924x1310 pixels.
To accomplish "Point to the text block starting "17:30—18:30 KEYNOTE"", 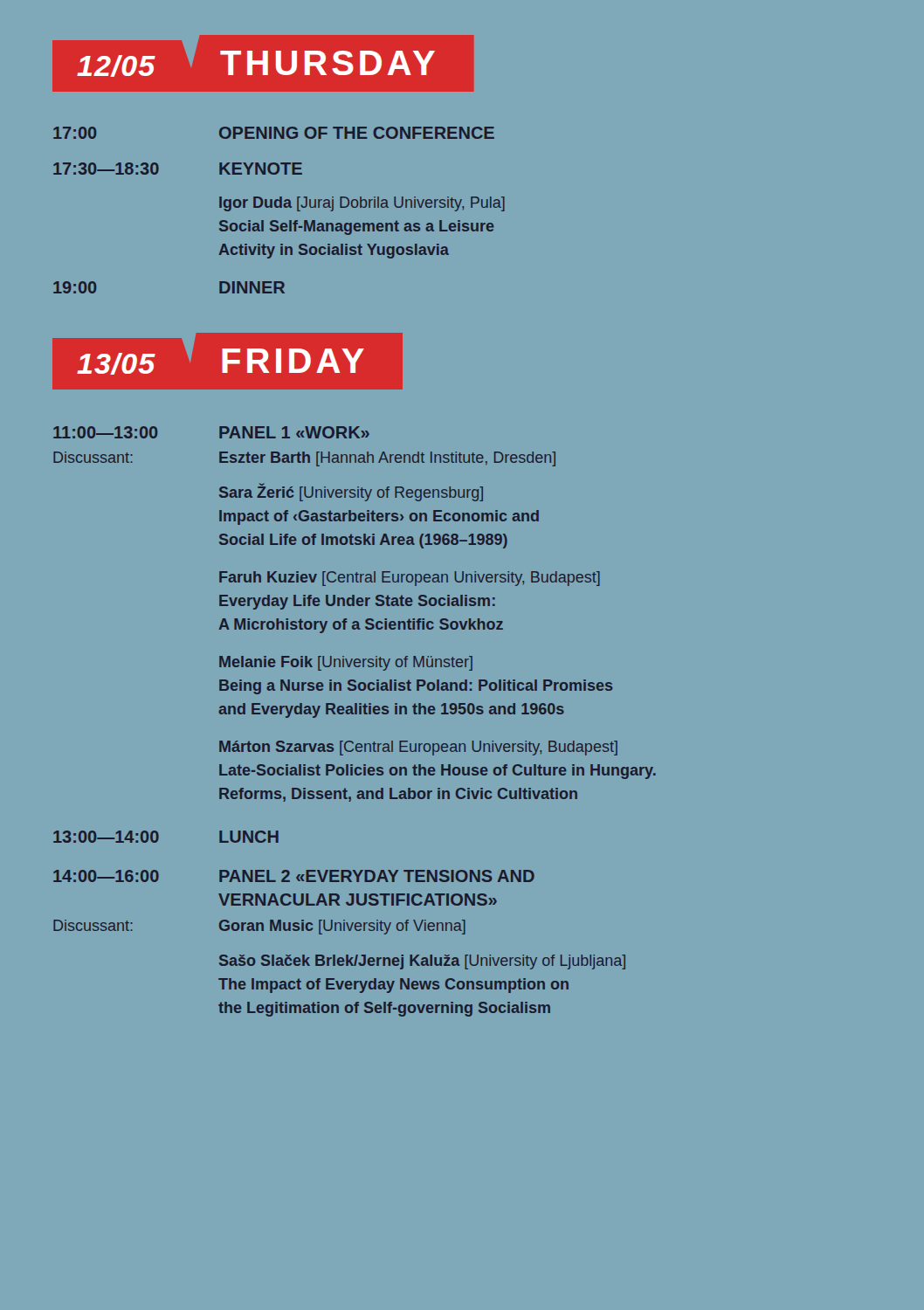I will point(75,167).
